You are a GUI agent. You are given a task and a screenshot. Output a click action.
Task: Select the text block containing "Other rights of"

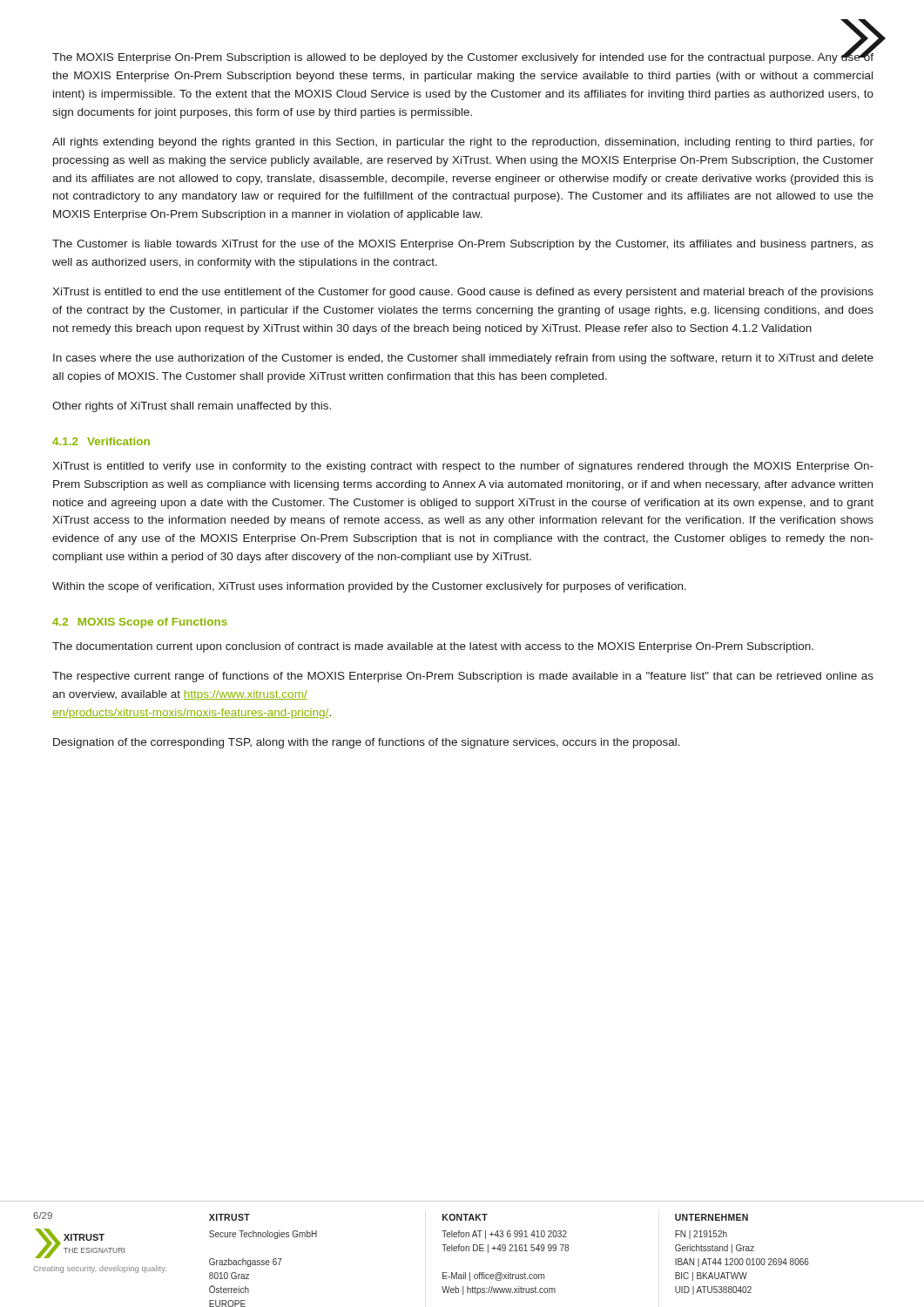(x=192, y=407)
